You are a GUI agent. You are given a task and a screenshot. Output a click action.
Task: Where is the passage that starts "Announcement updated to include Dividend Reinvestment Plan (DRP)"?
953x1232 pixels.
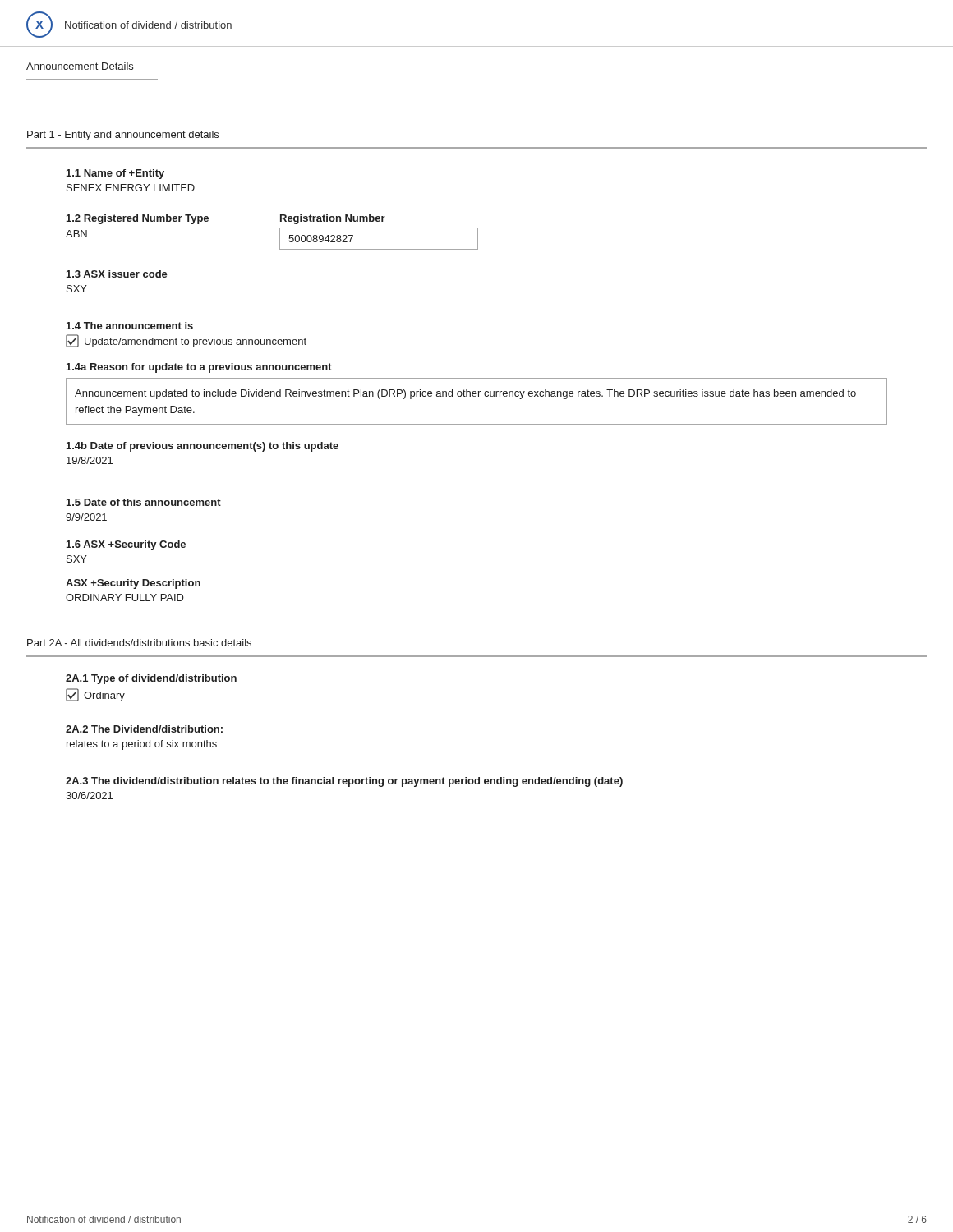pyautogui.click(x=465, y=401)
